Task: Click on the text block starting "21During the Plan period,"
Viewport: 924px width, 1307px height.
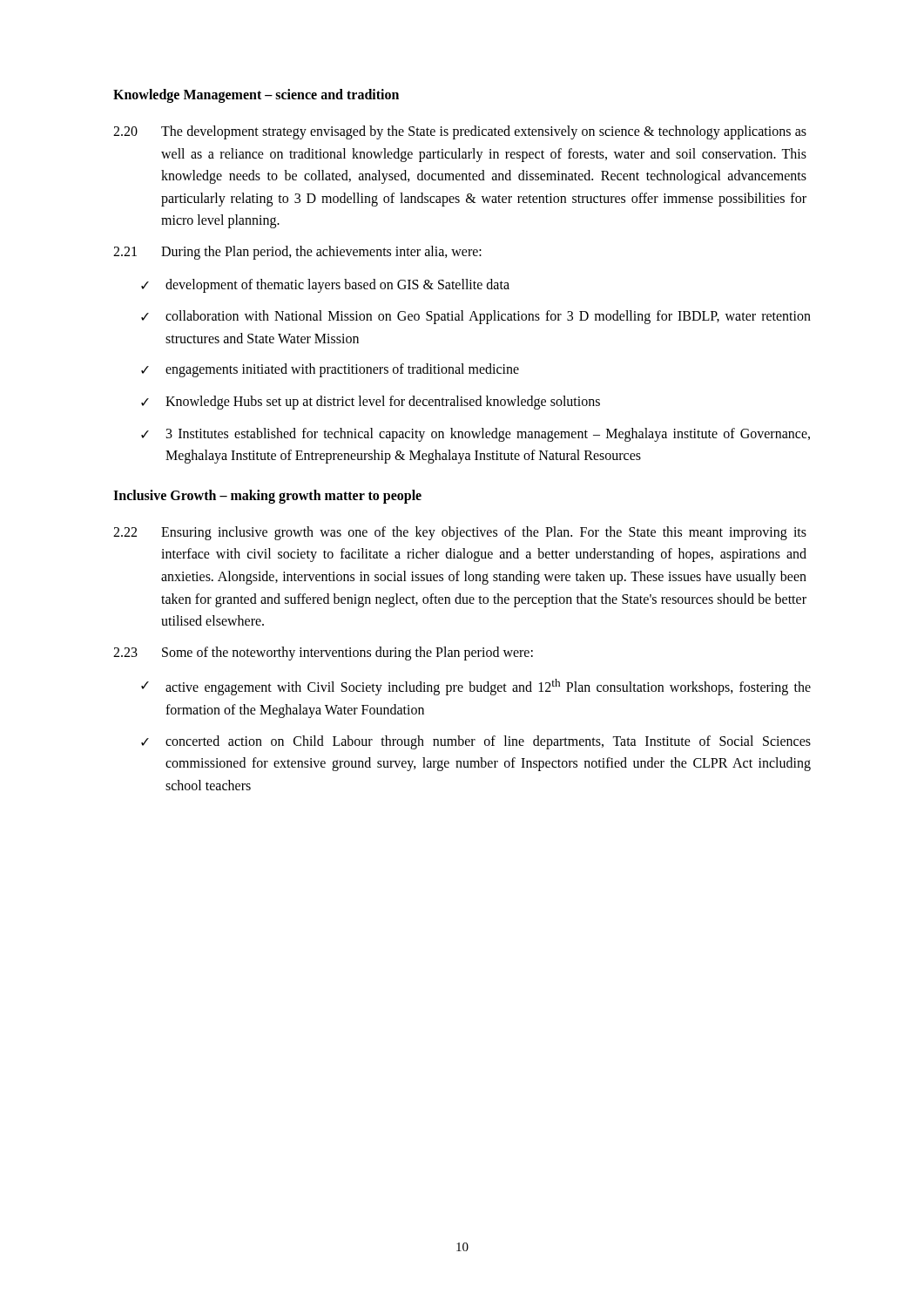Action: [x=460, y=252]
